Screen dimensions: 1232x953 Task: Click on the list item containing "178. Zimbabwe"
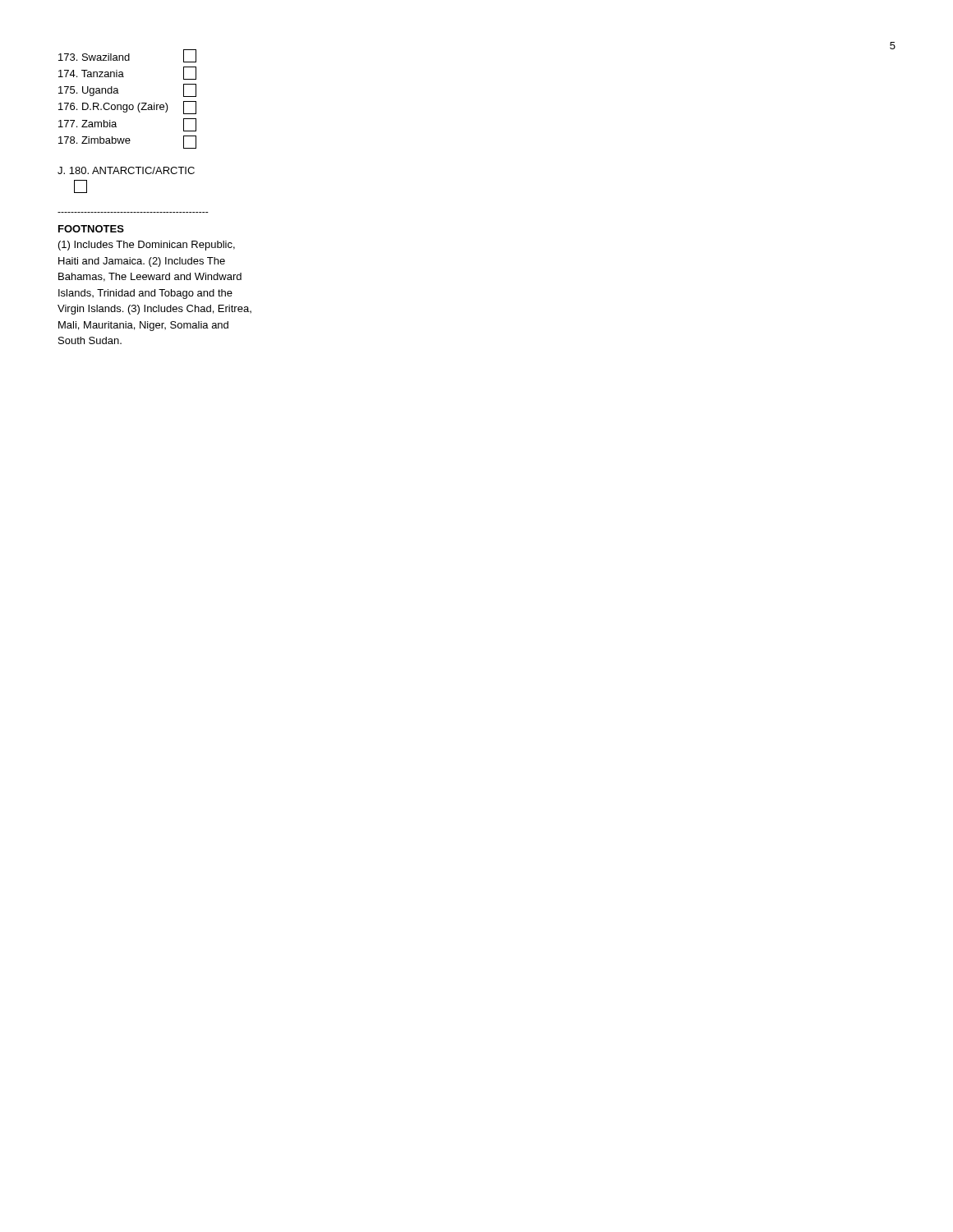tap(94, 140)
